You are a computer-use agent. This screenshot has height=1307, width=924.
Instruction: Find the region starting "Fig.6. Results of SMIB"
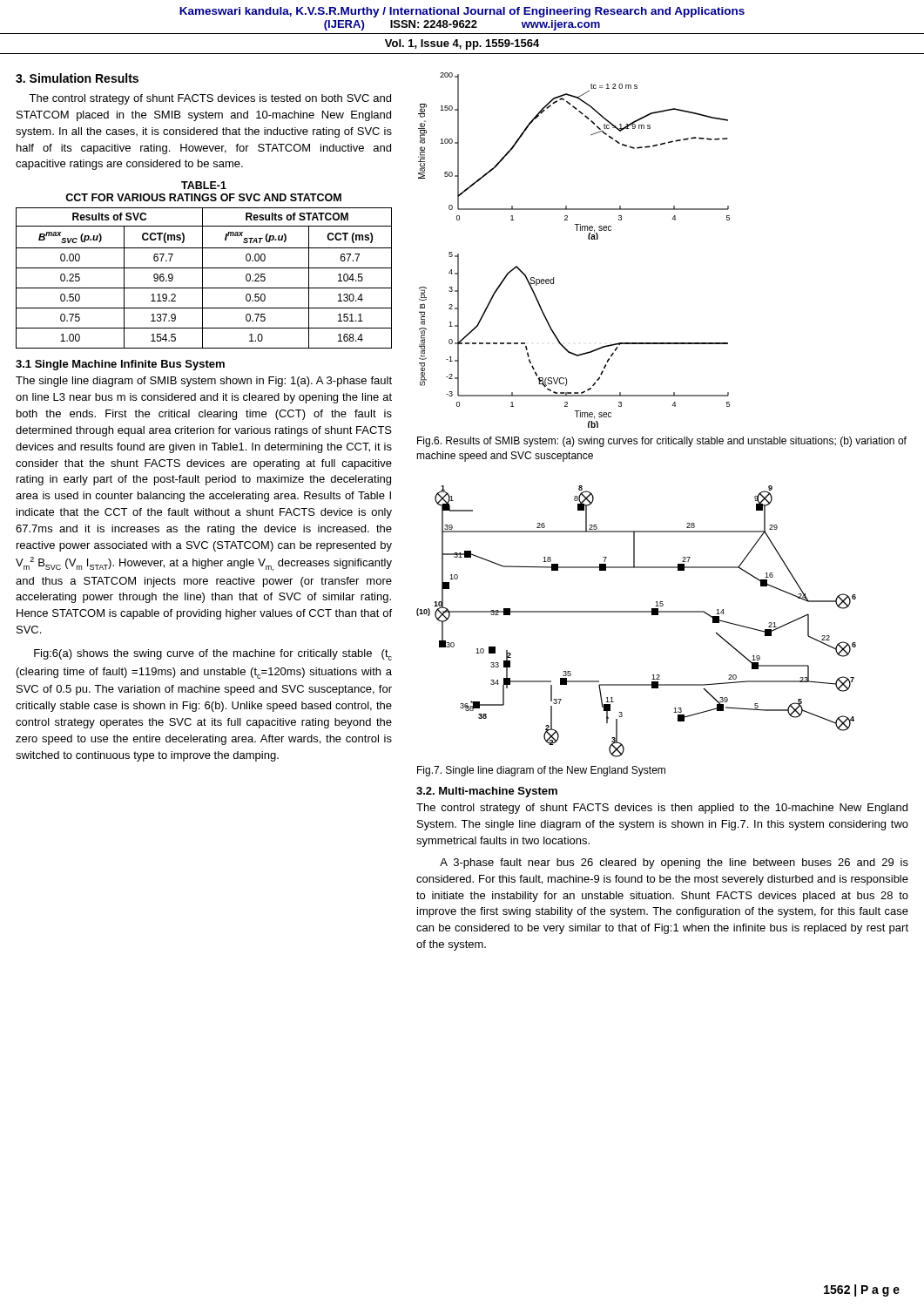(x=661, y=448)
